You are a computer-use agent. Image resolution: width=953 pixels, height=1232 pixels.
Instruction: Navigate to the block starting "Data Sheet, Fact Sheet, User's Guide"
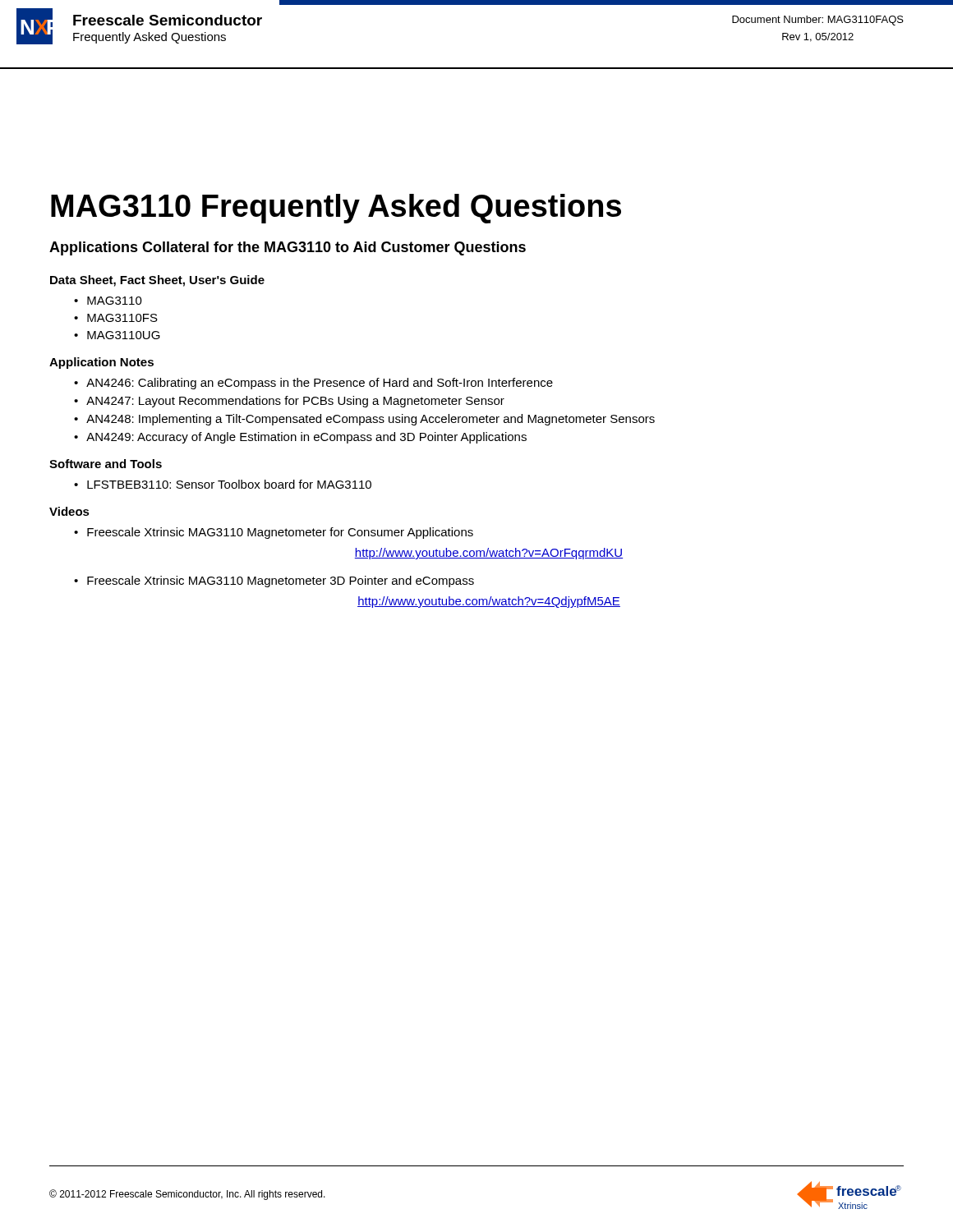157,280
